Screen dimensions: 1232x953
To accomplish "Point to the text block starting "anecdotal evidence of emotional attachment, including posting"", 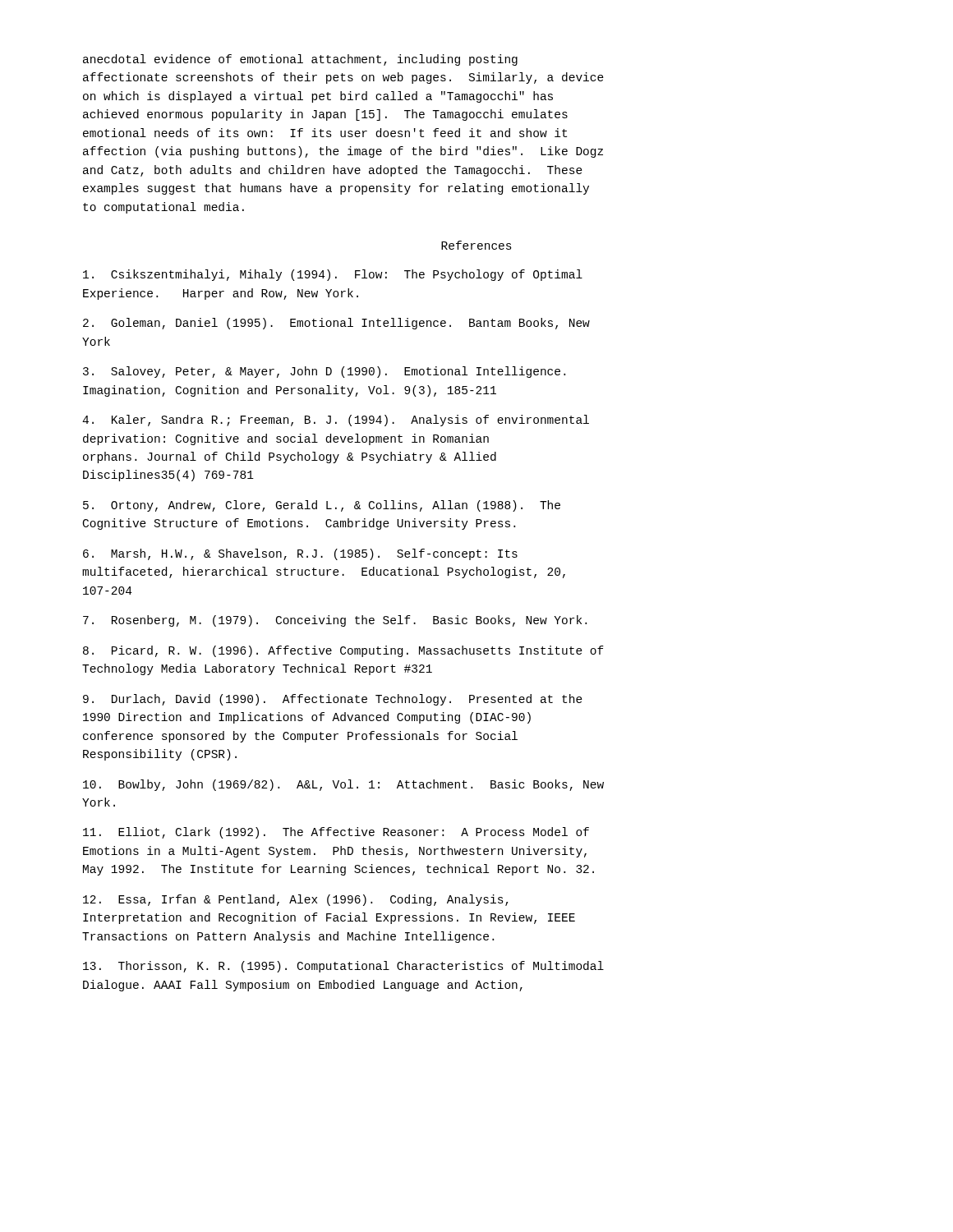I will point(343,134).
